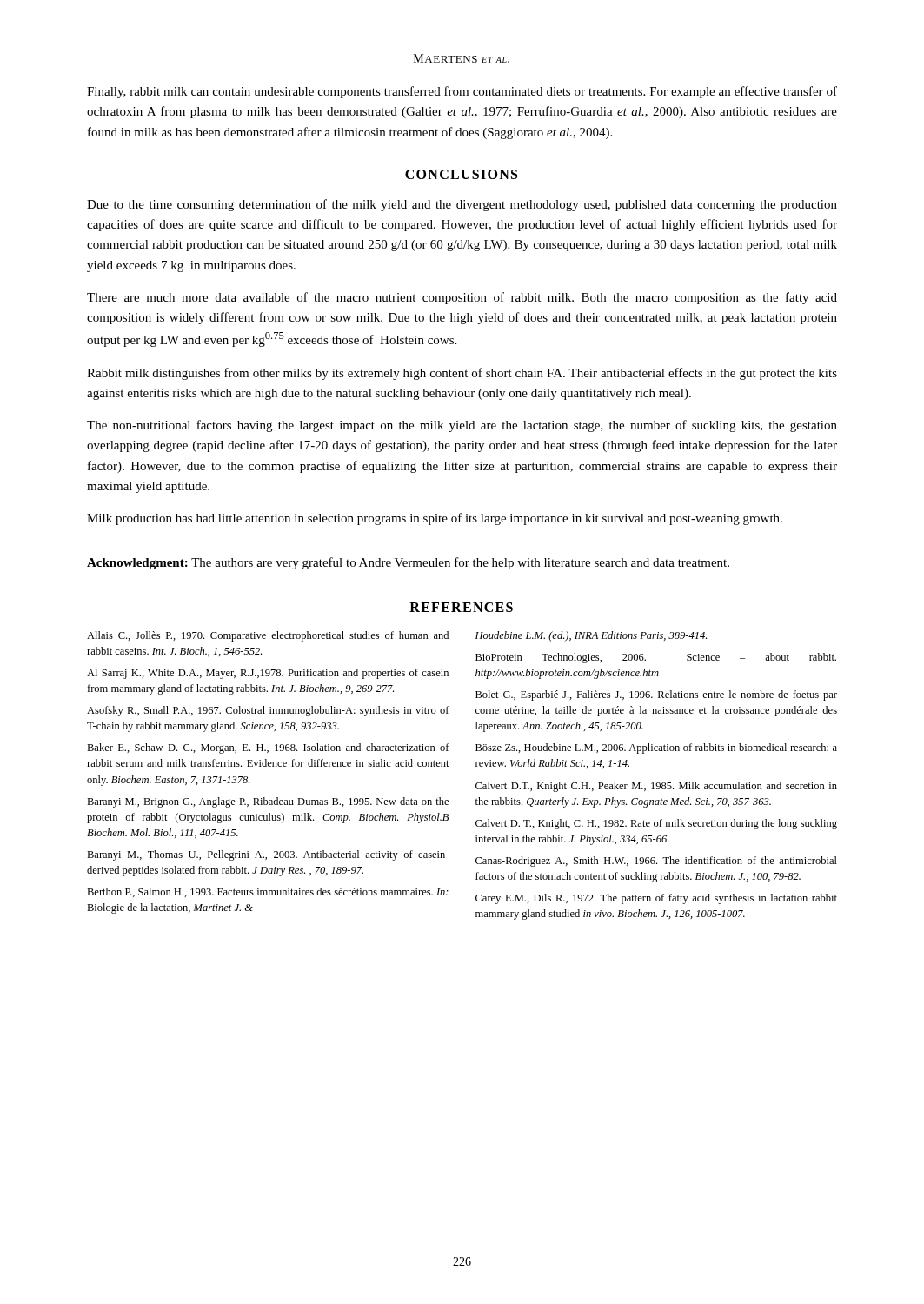Click on the list item that says "Berthon P., Salmon H., 1993. Facteurs"

[x=268, y=900]
